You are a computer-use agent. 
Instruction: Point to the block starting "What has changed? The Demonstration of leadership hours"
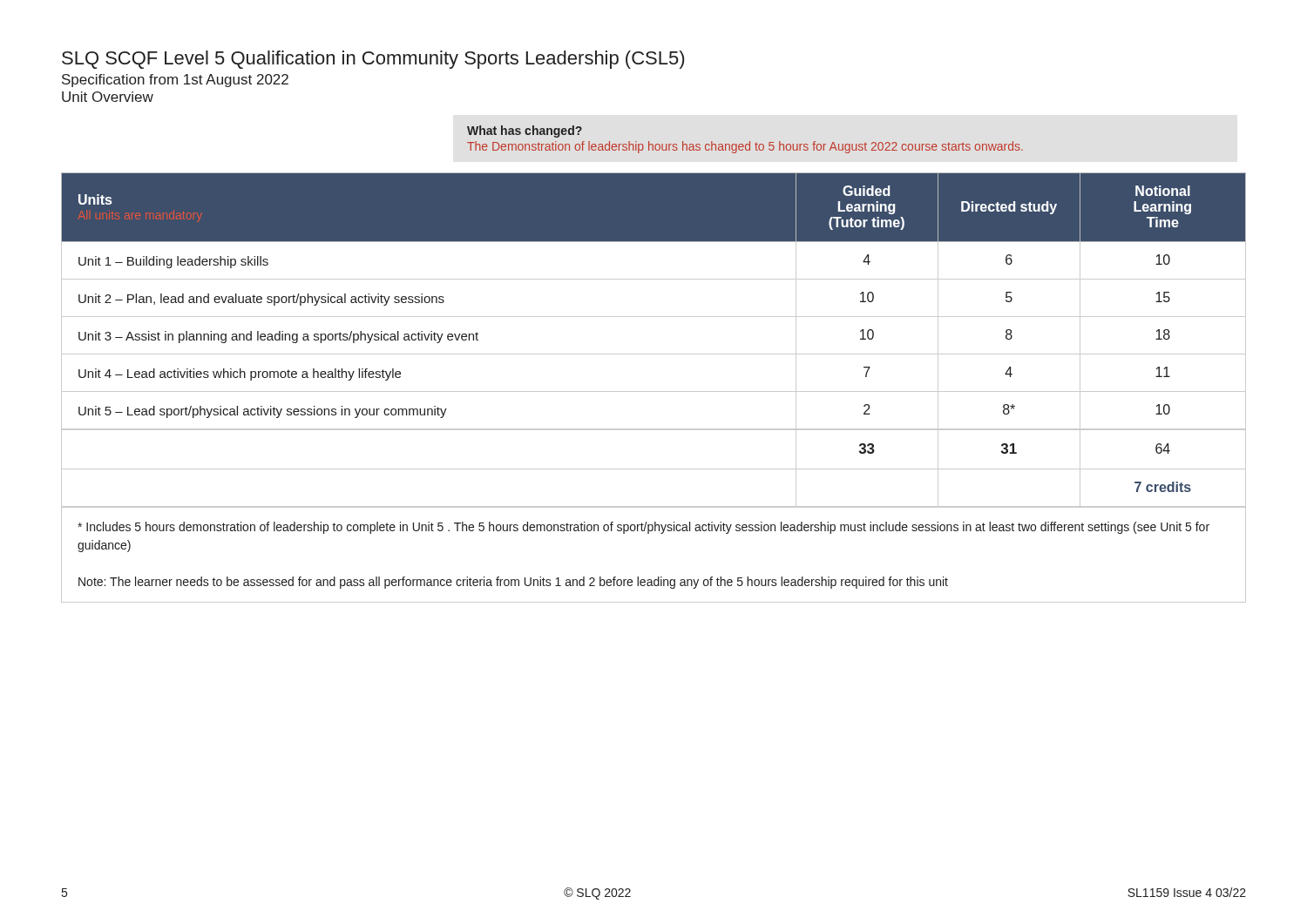[845, 138]
